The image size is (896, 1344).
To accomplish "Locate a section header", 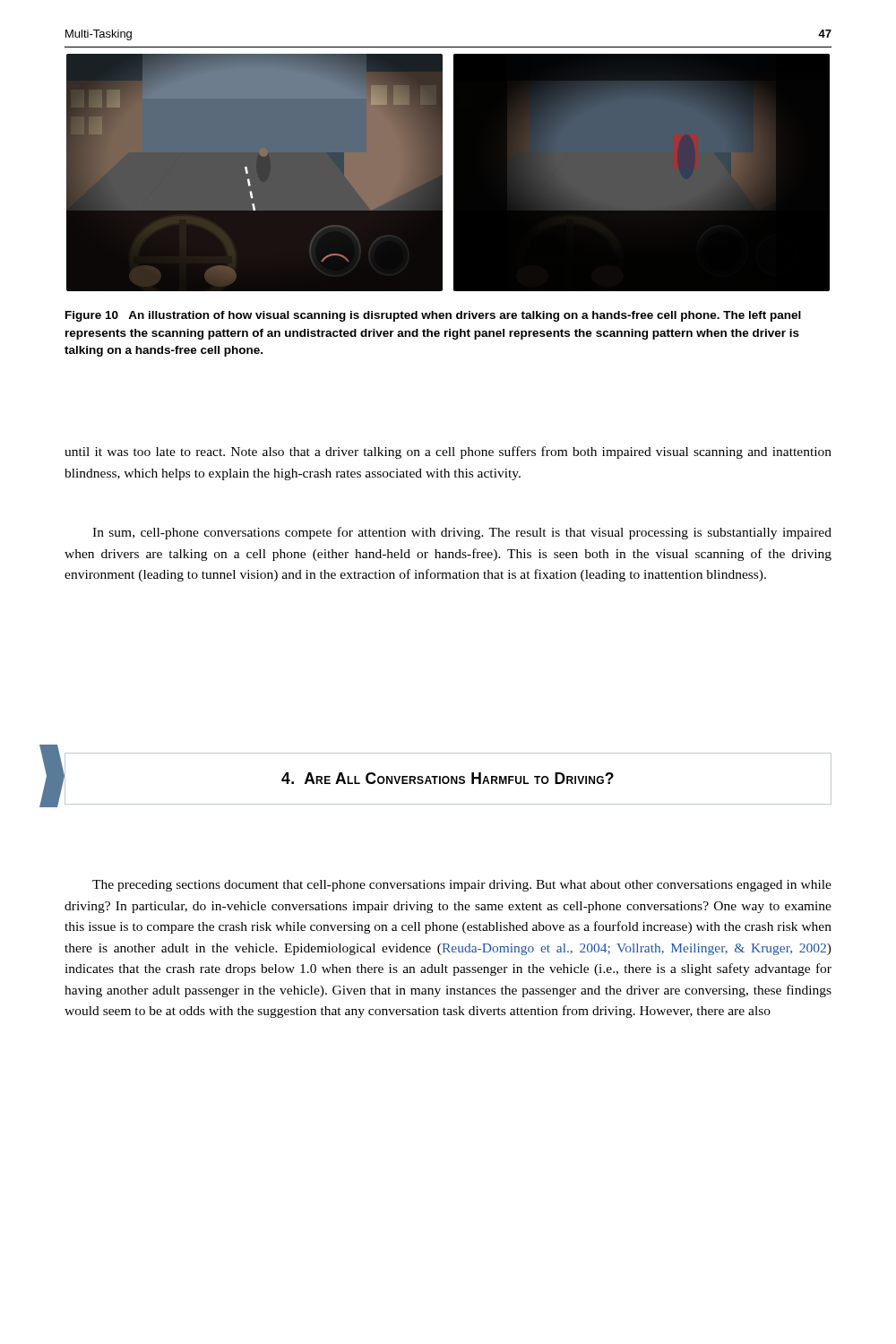I will [x=448, y=779].
